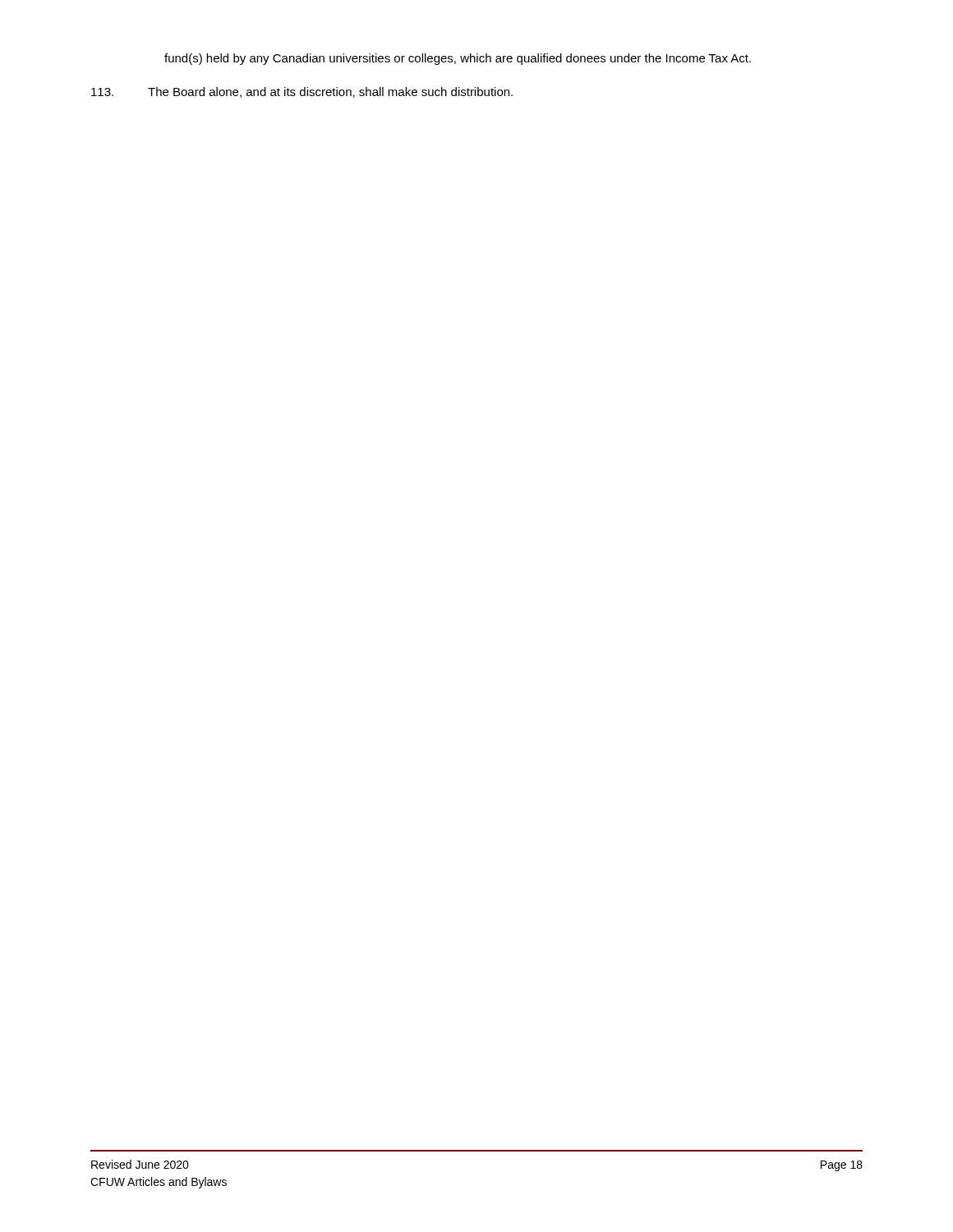
Task: Locate the block of text that opens with "fund(s) held by any Canadian"
Action: click(458, 58)
